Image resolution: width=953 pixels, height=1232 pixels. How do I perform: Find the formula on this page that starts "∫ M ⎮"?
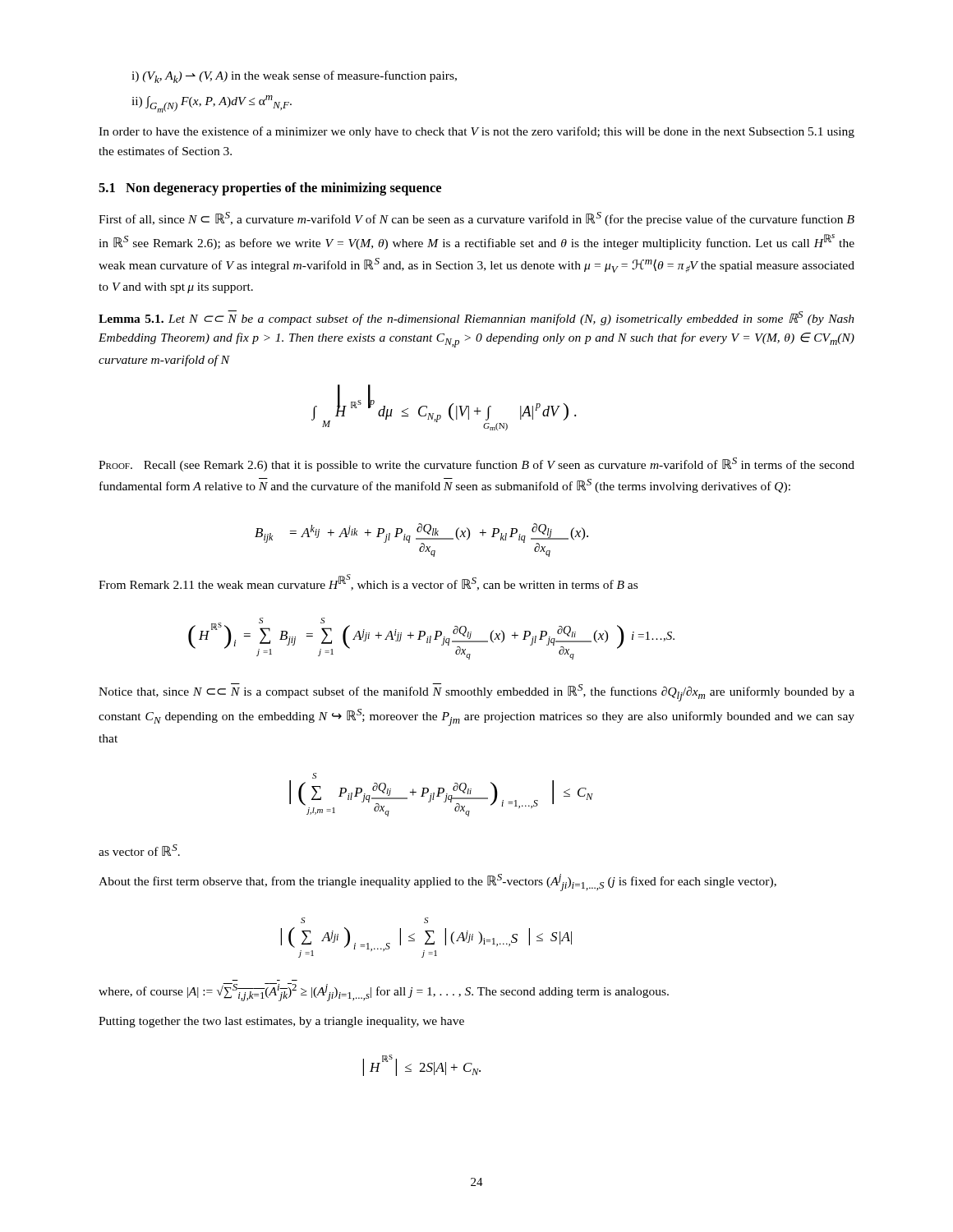coord(476,411)
